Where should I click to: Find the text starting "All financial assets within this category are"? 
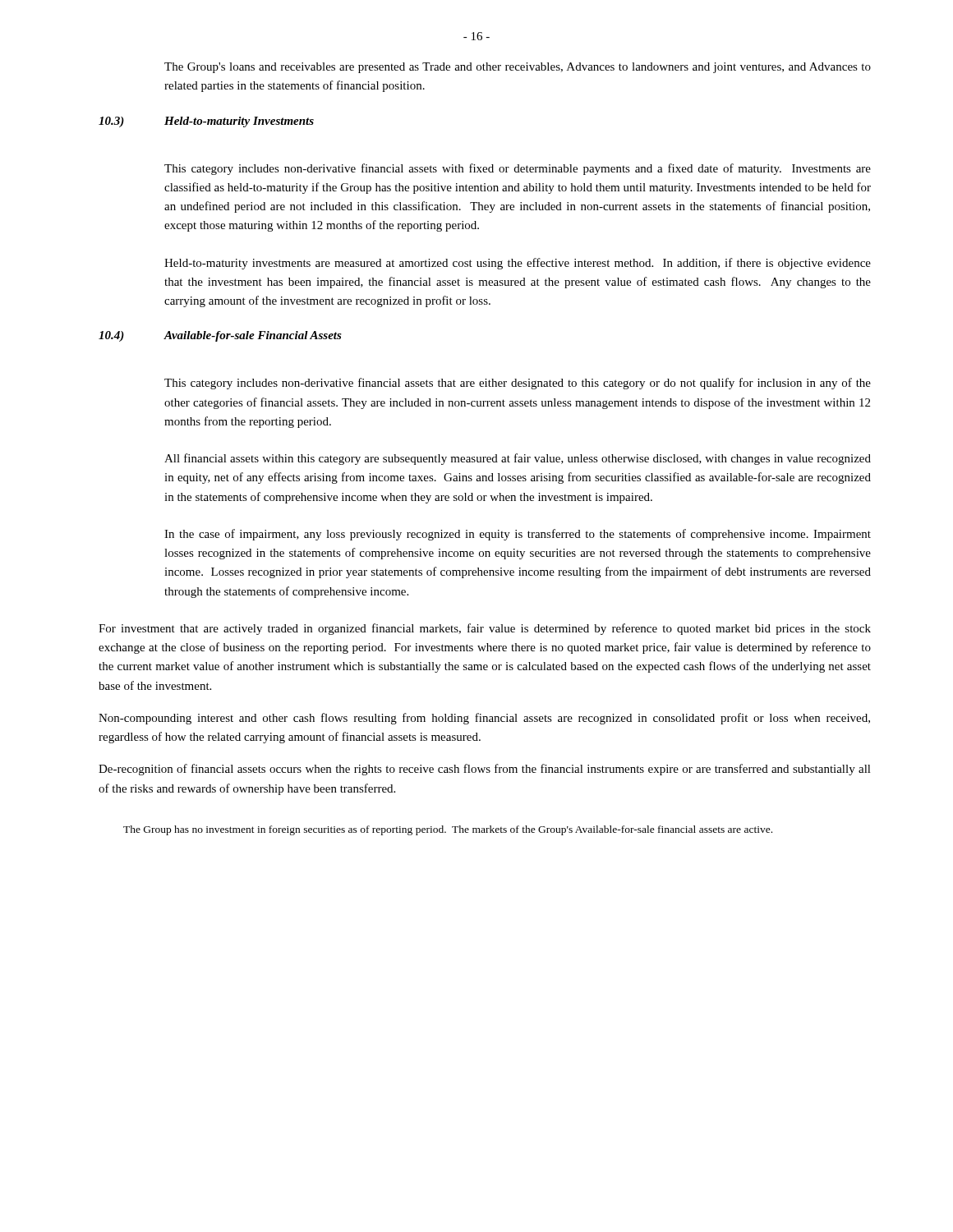click(x=518, y=477)
